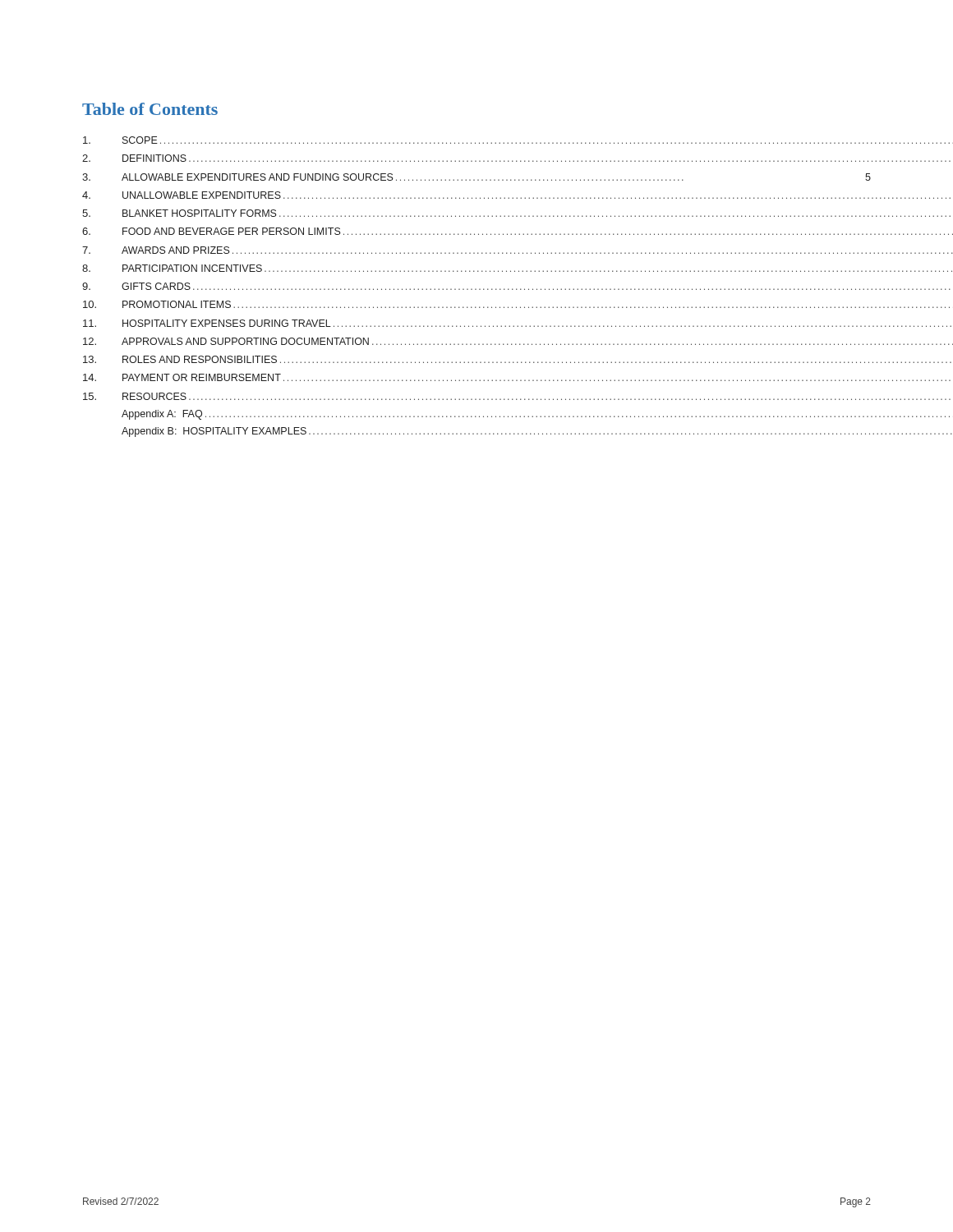Select the text block starting "6. FOOD AND BEVERAGE PER PERSON LIMITS"

476,232
